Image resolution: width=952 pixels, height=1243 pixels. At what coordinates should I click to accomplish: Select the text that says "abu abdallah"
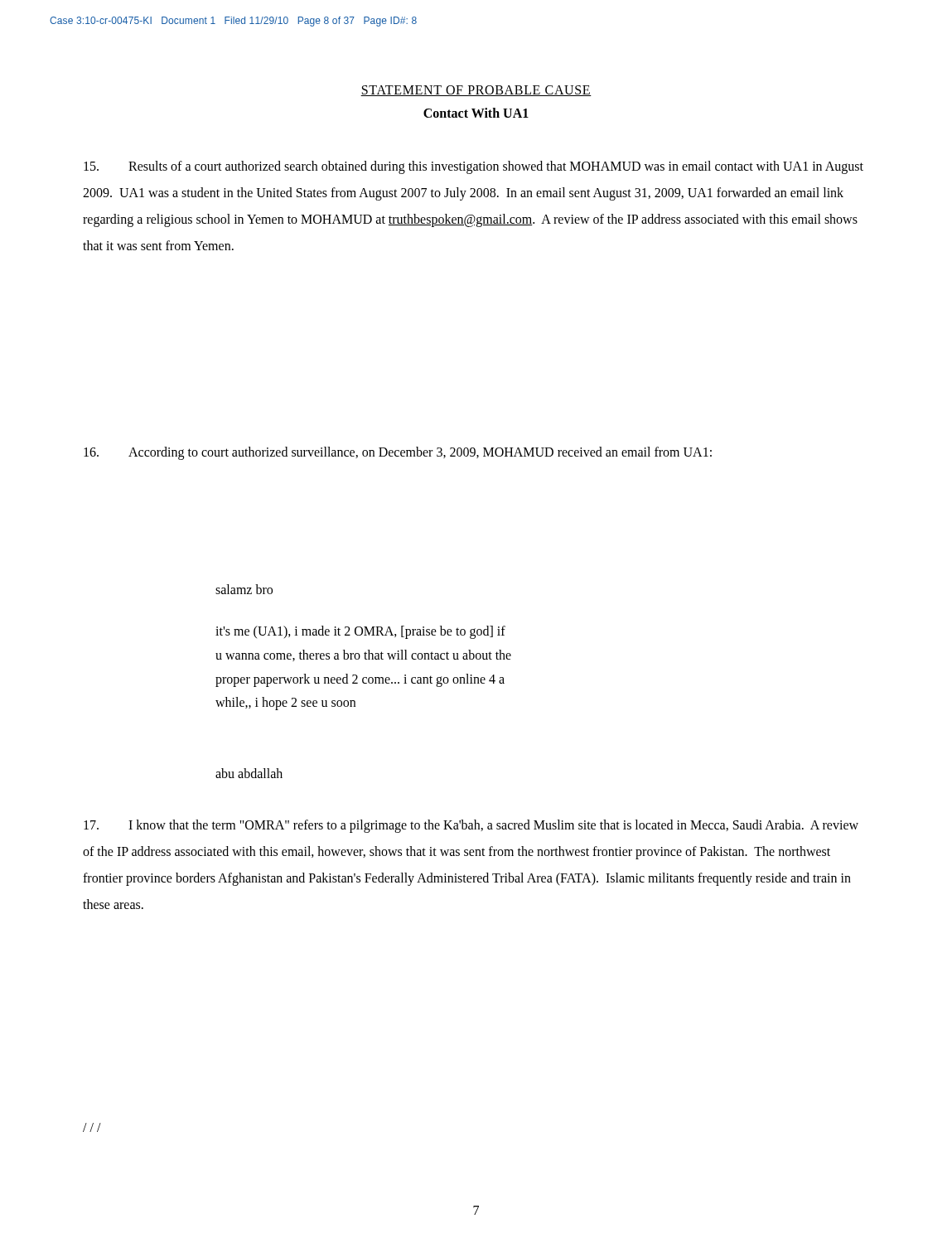(249, 774)
